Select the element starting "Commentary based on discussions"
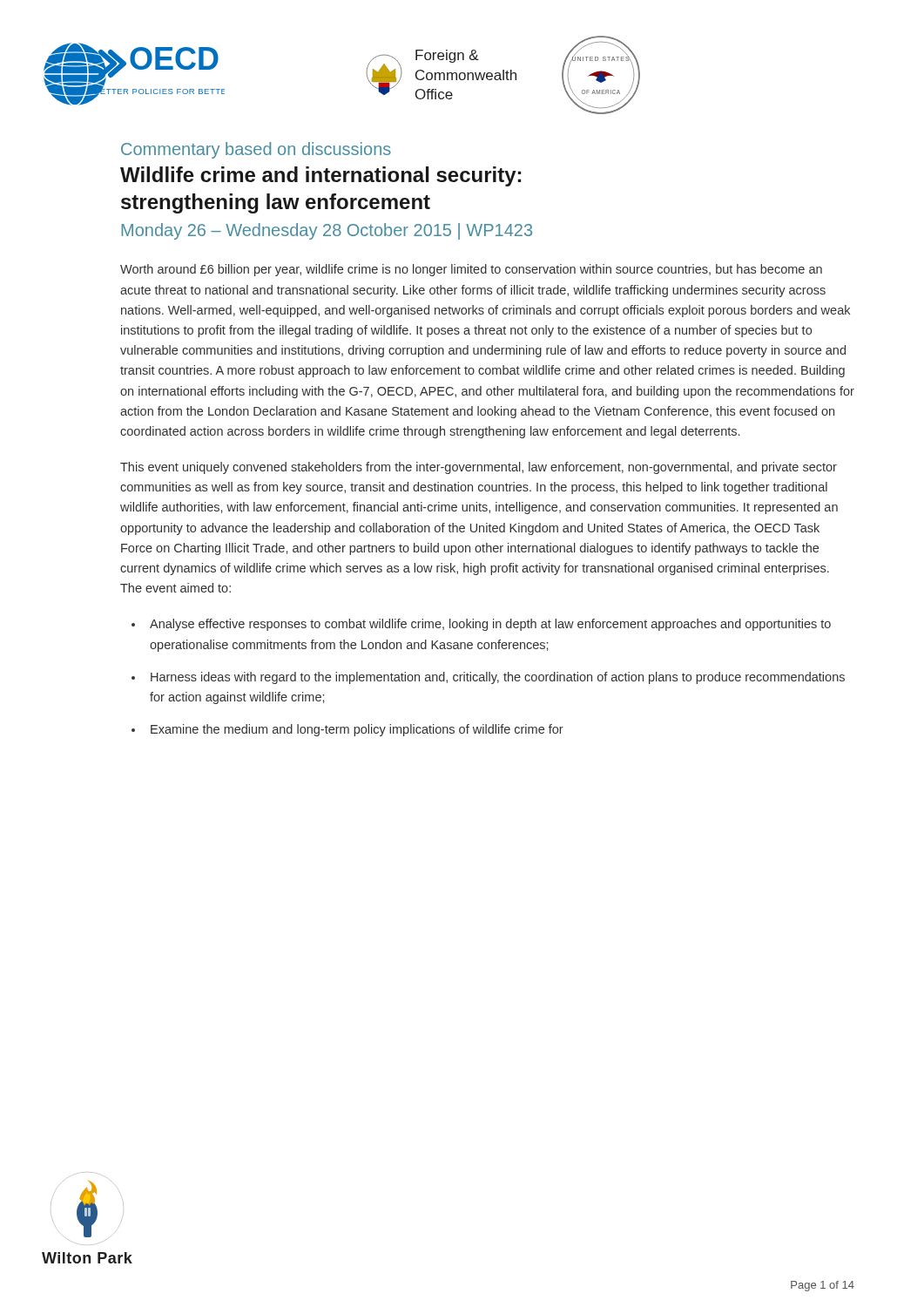 (x=256, y=149)
